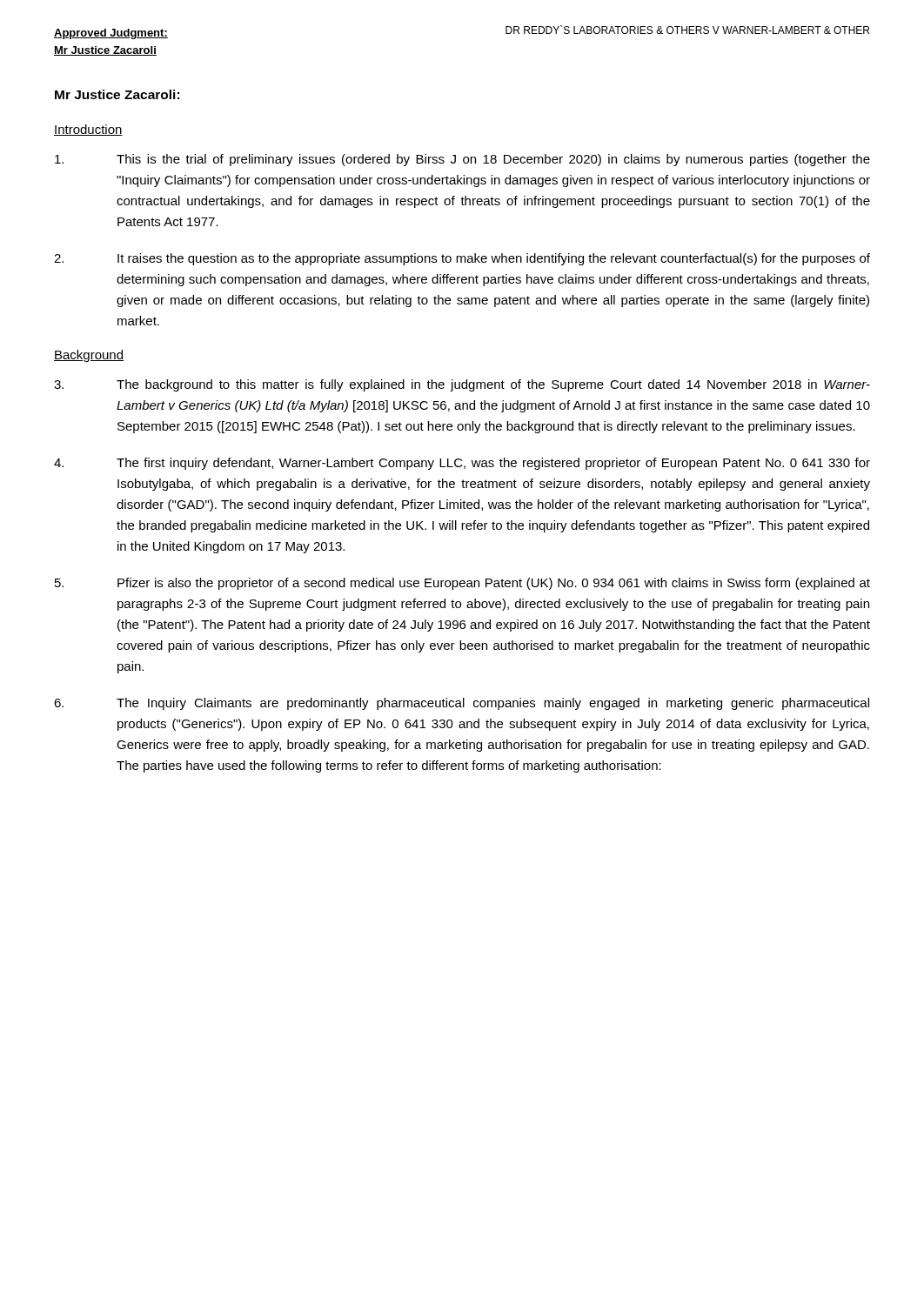This screenshot has height=1305, width=924.
Task: Point to the block beginning "5. Pfizer is also"
Action: 462,625
